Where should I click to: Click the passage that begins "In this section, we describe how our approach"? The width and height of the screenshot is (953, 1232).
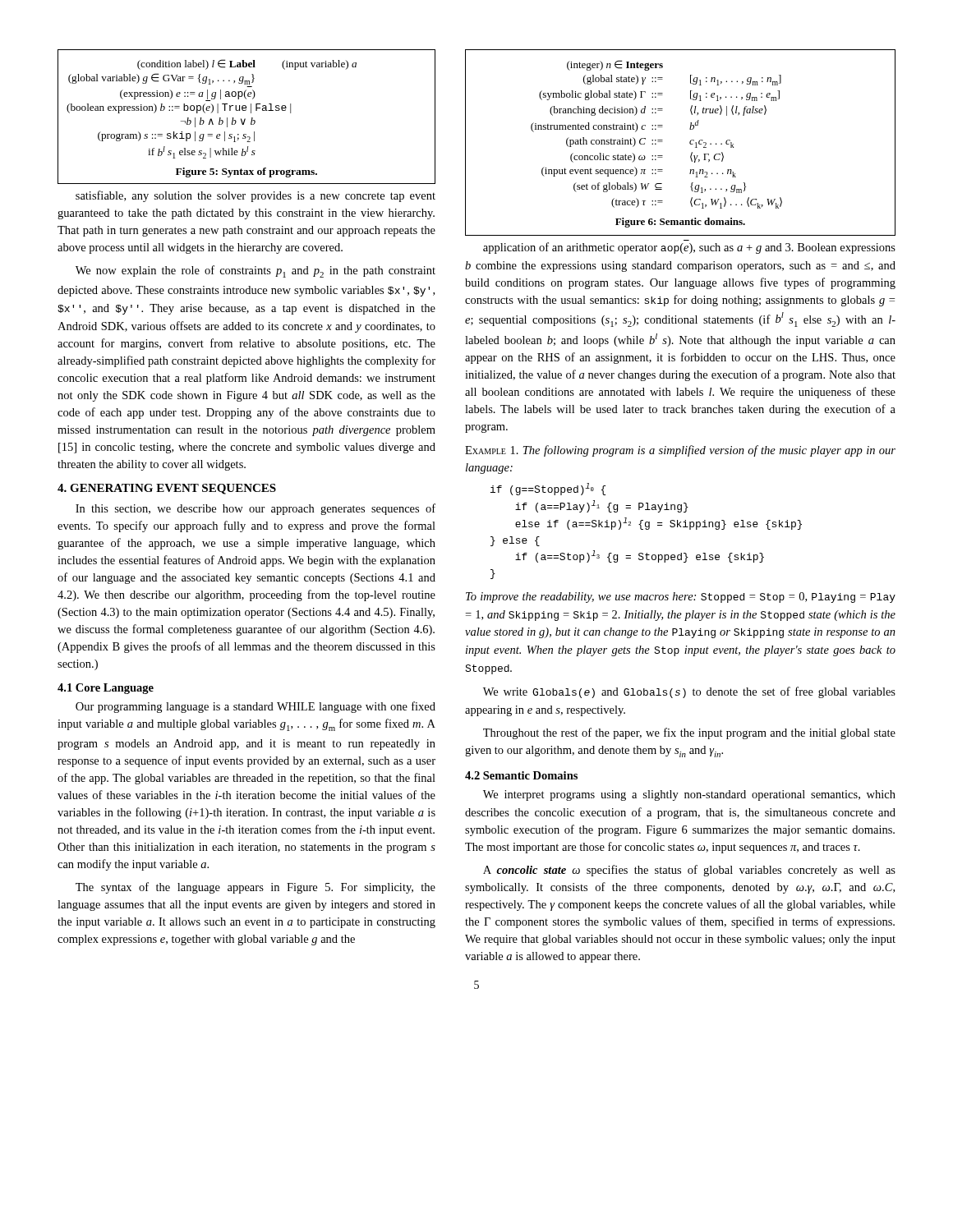click(x=246, y=586)
